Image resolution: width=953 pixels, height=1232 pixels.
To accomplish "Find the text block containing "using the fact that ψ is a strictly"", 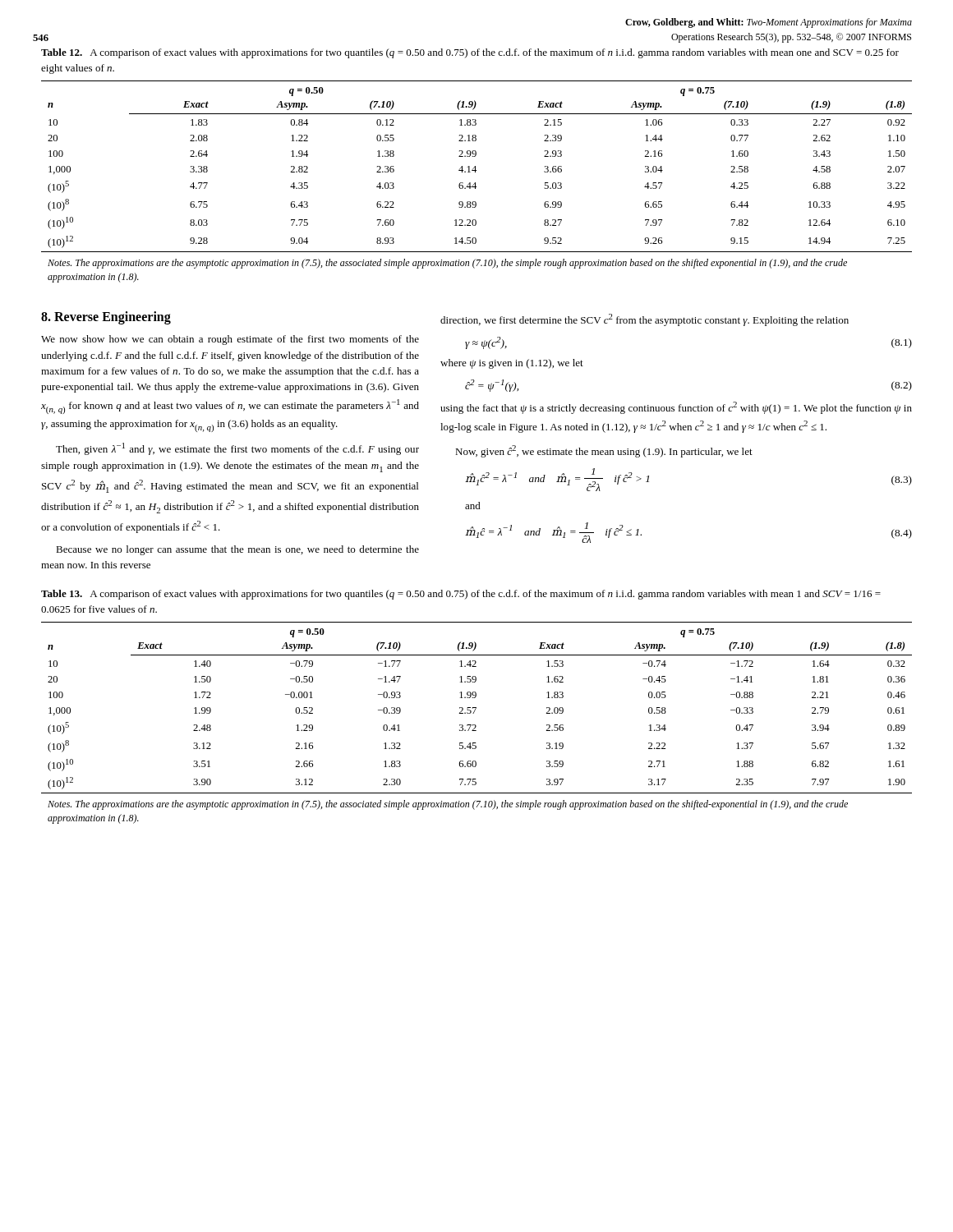I will [676, 416].
